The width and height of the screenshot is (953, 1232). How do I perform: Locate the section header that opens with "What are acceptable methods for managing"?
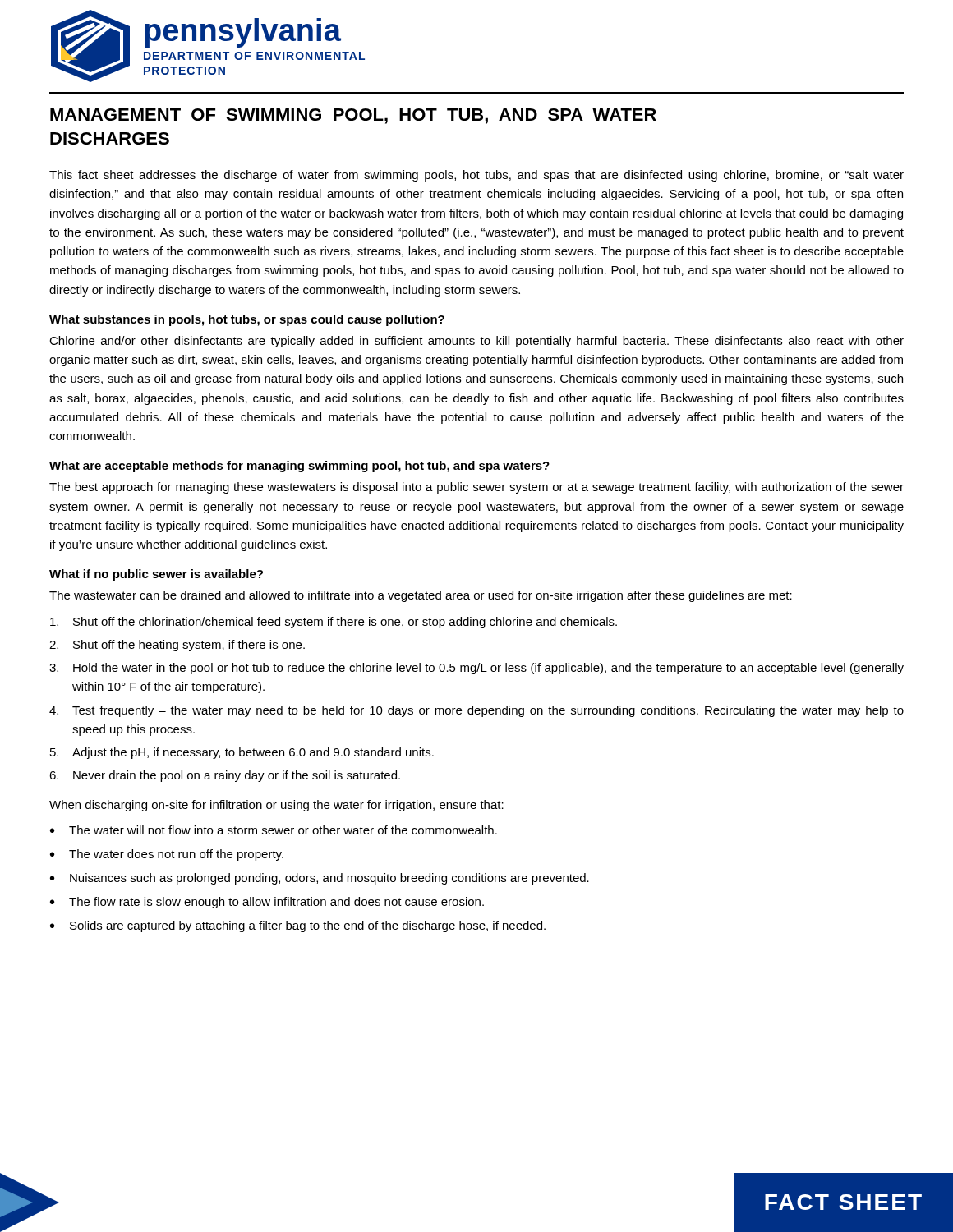tap(300, 466)
